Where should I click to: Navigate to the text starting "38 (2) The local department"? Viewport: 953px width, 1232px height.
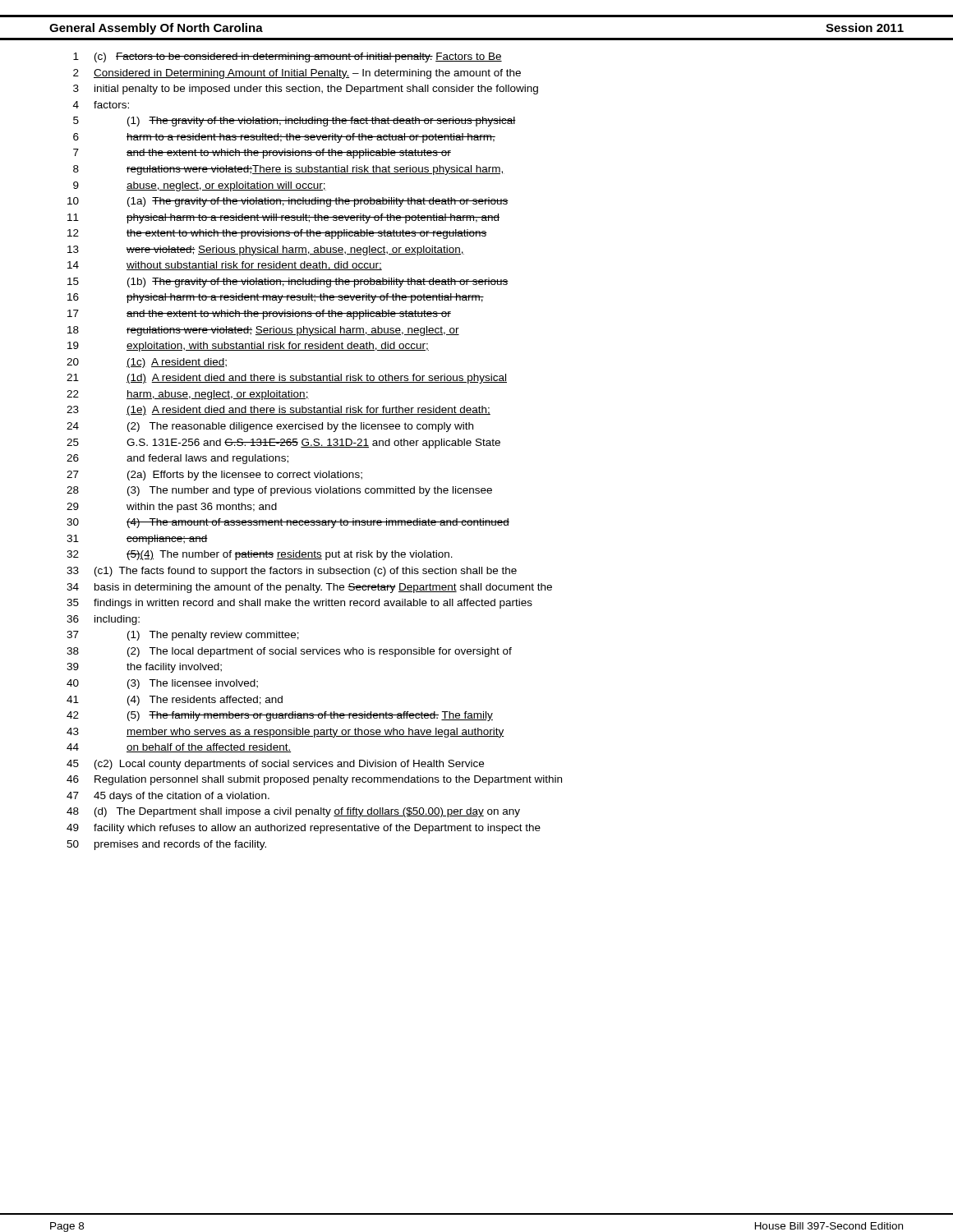point(476,659)
